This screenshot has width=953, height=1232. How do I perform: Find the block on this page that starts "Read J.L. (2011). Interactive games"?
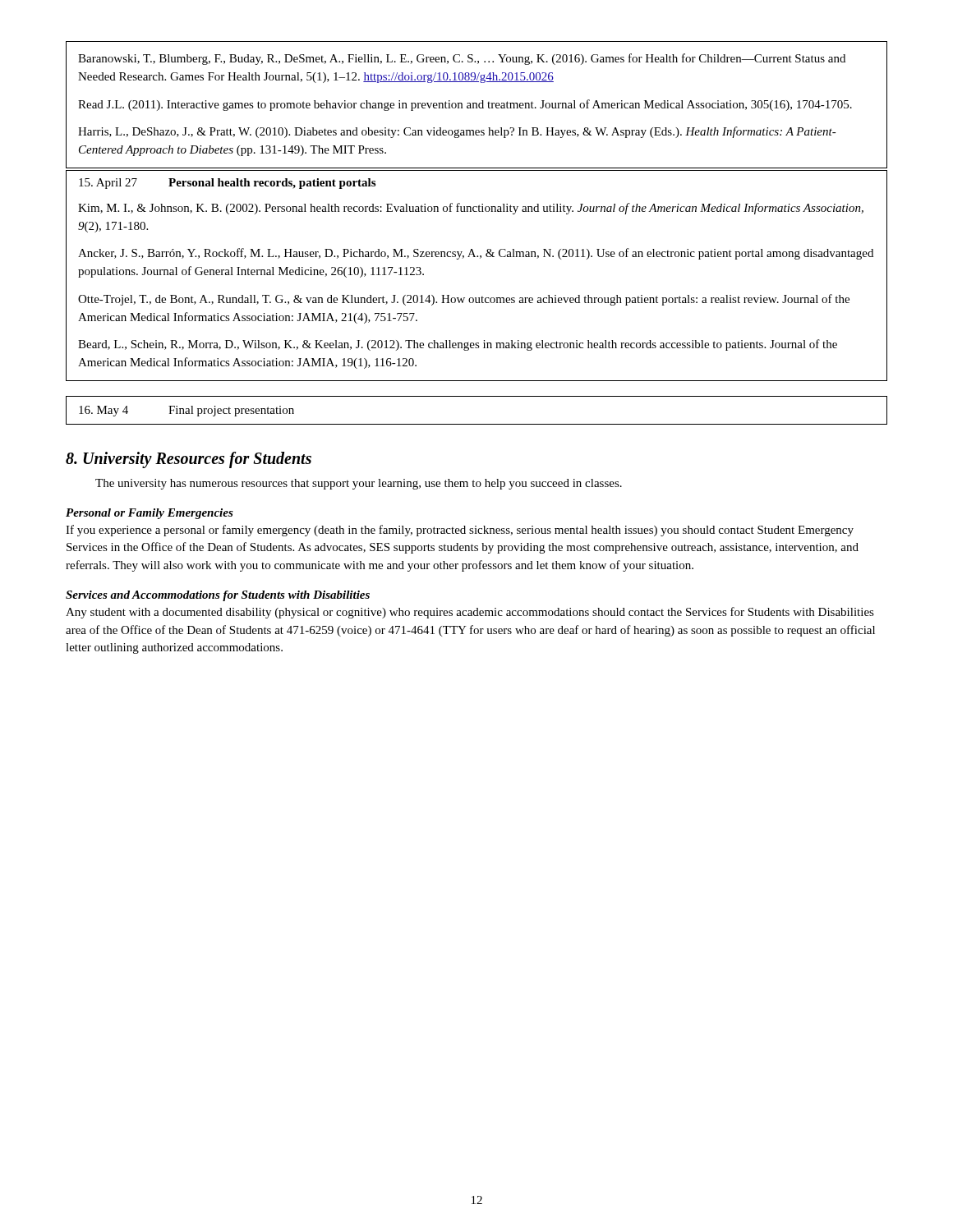pyautogui.click(x=465, y=104)
